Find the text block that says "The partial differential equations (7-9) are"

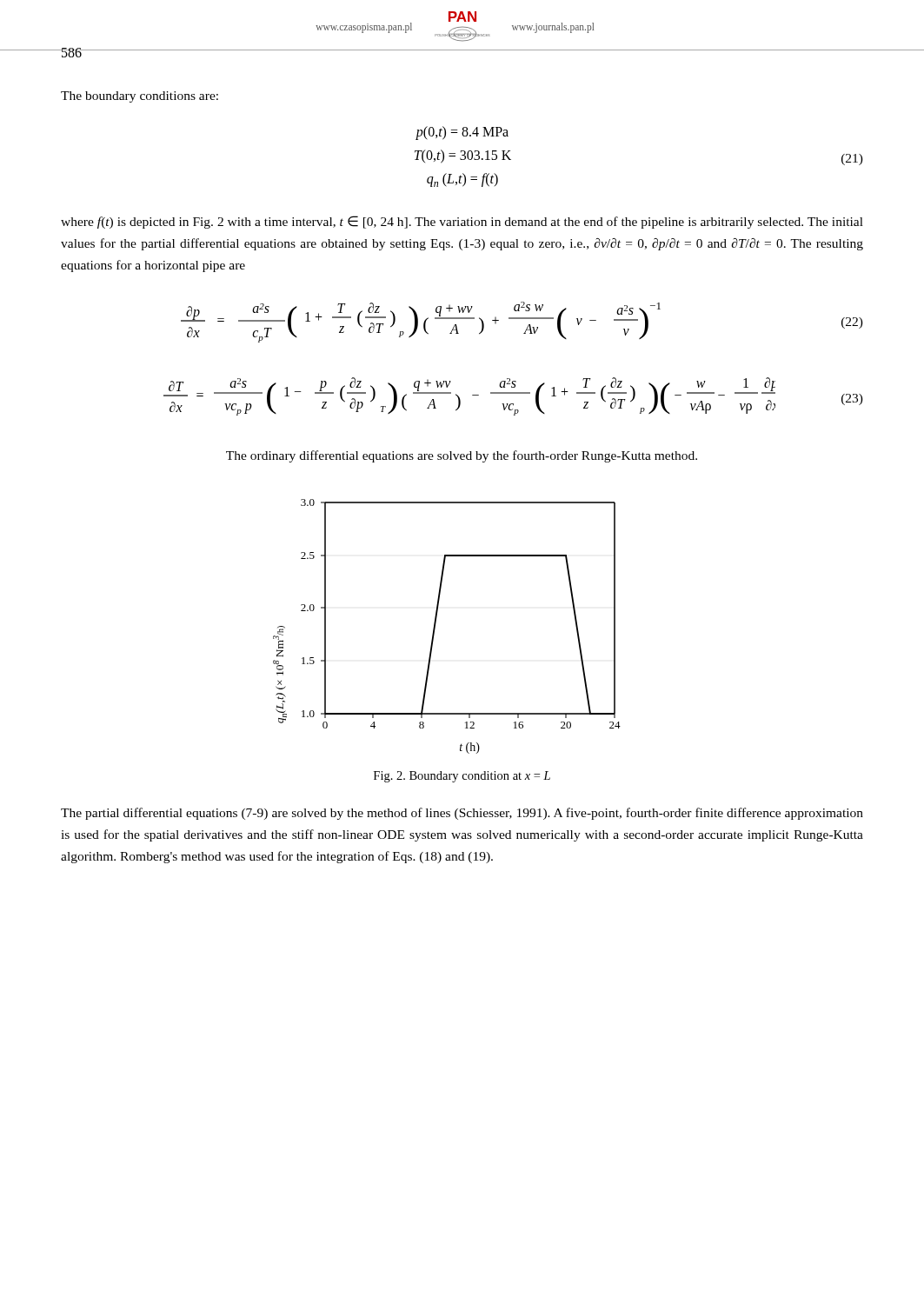coord(462,834)
